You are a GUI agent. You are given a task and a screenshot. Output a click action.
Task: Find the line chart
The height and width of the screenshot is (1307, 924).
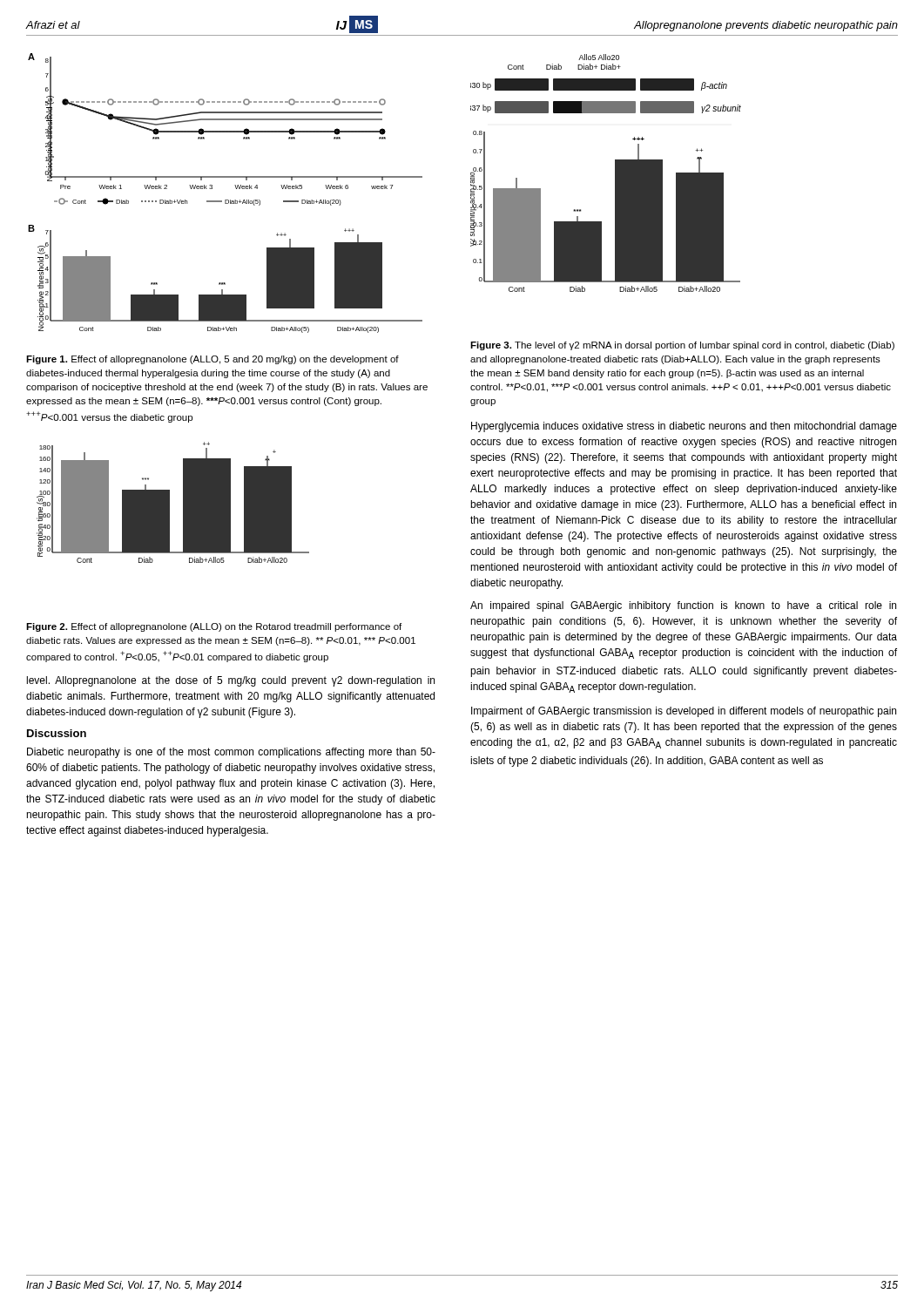(x=226, y=133)
